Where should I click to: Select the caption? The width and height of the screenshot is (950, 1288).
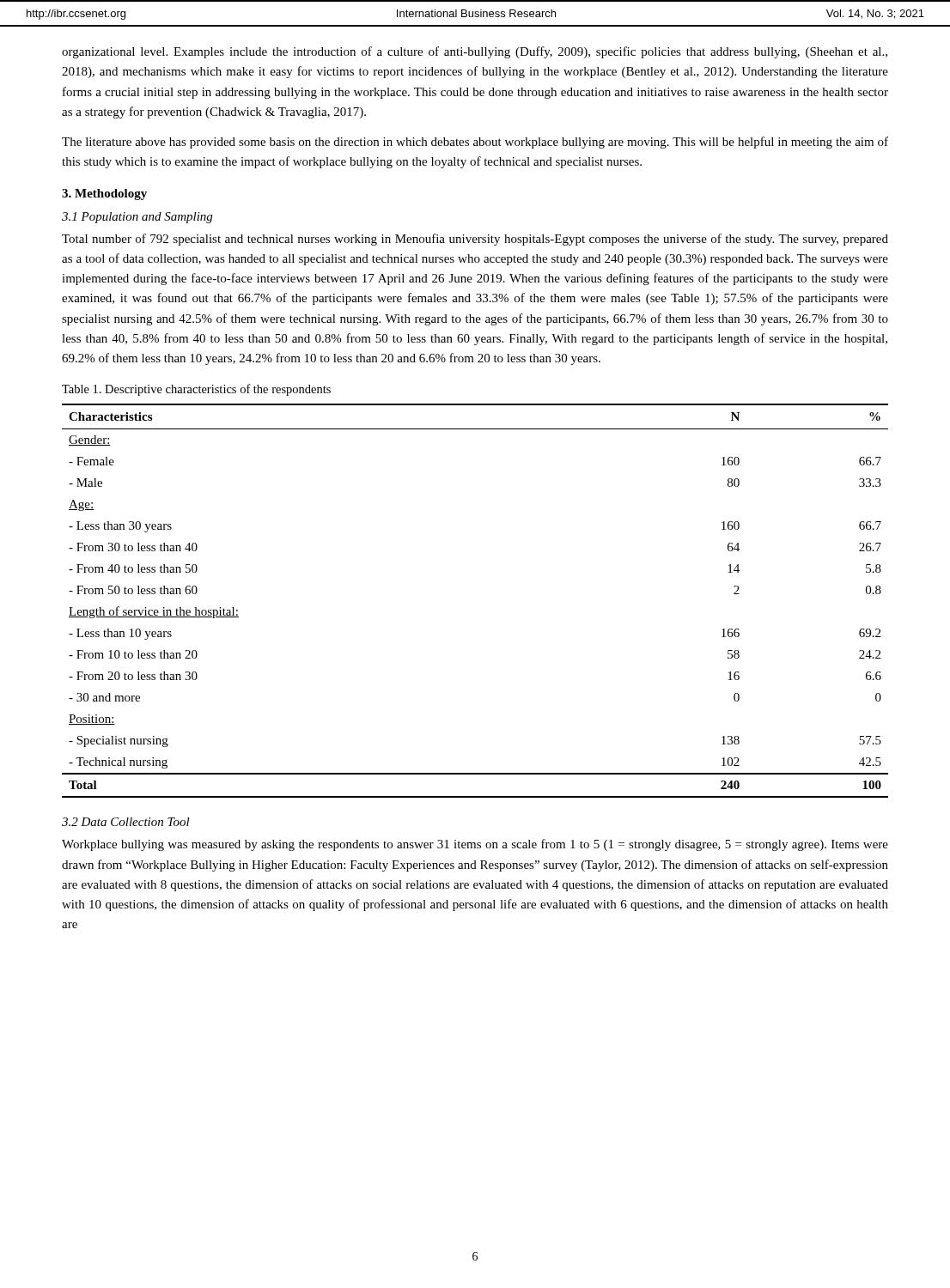click(196, 389)
